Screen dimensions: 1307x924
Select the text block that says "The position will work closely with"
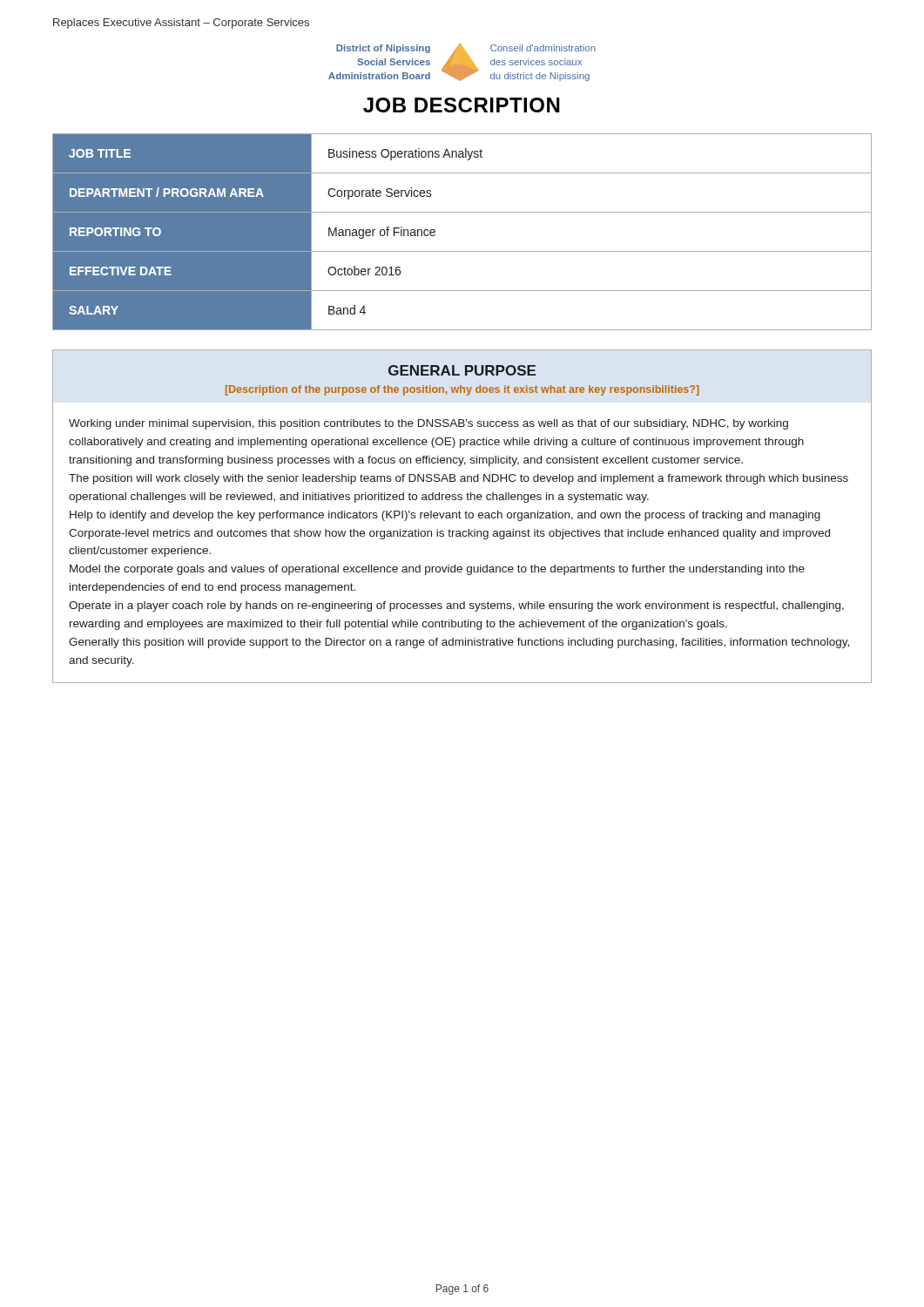click(462, 488)
